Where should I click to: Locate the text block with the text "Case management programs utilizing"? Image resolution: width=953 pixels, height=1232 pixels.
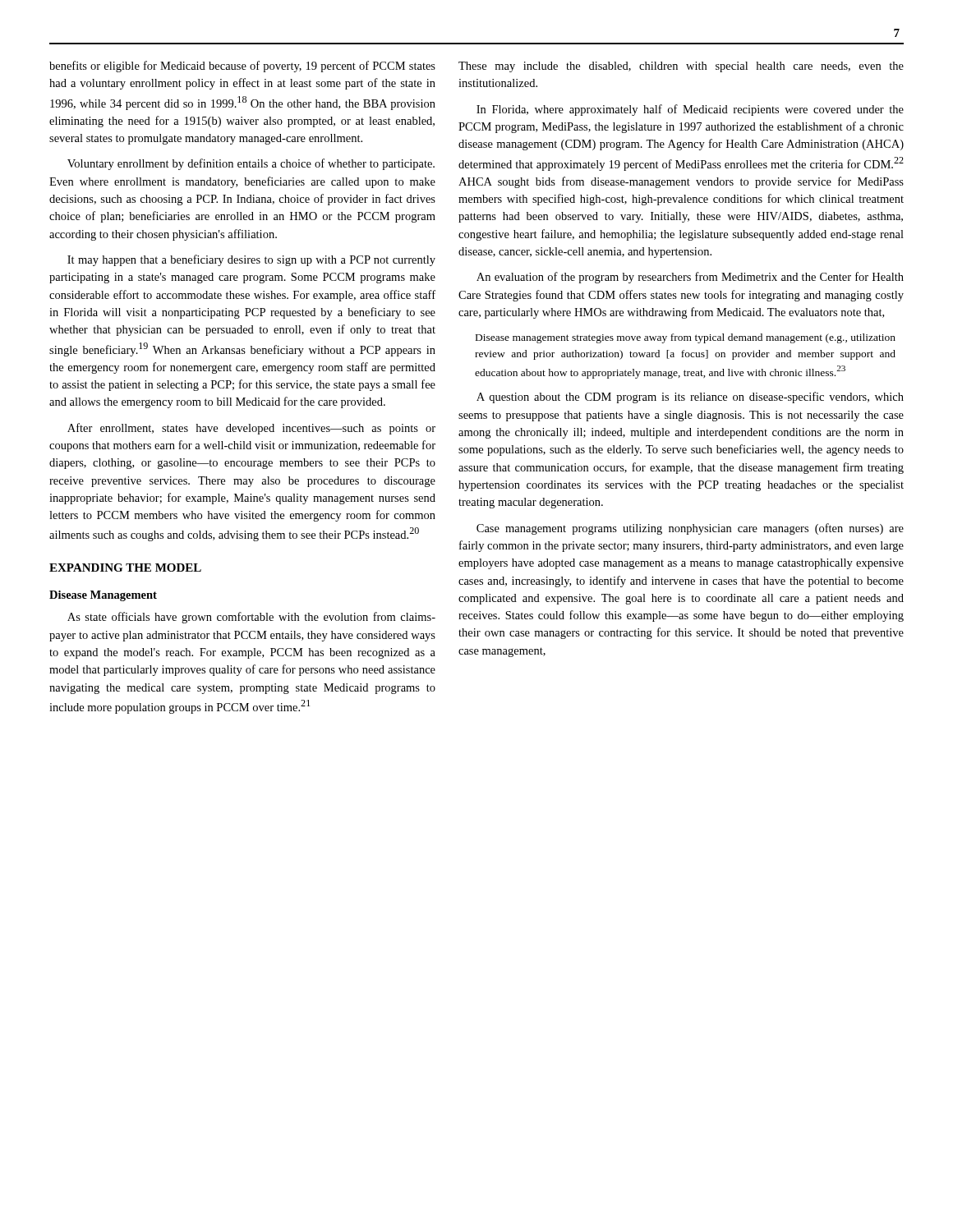click(x=681, y=590)
